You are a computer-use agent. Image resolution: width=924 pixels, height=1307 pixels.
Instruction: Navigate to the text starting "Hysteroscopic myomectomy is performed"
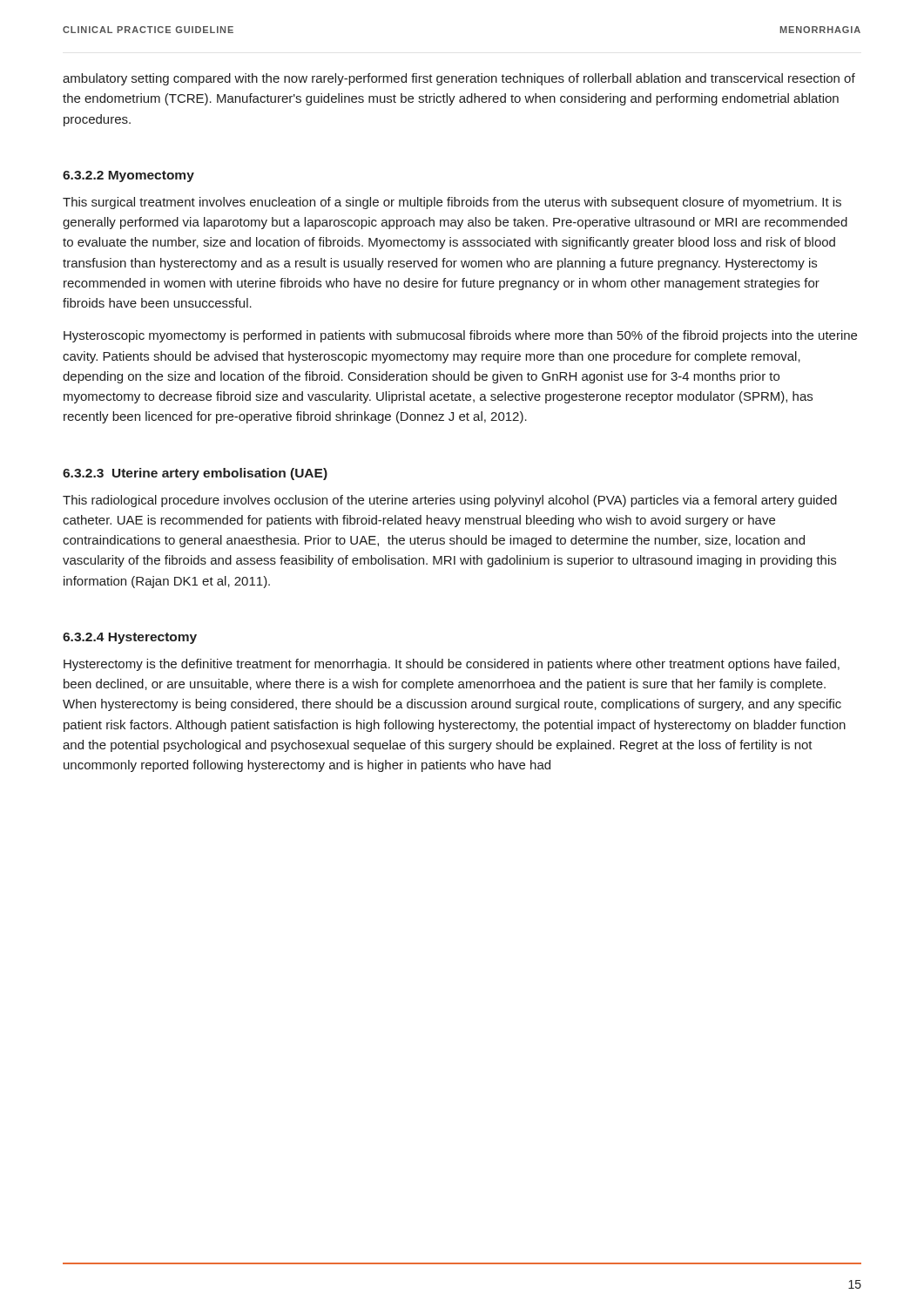click(x=460, y=376)
